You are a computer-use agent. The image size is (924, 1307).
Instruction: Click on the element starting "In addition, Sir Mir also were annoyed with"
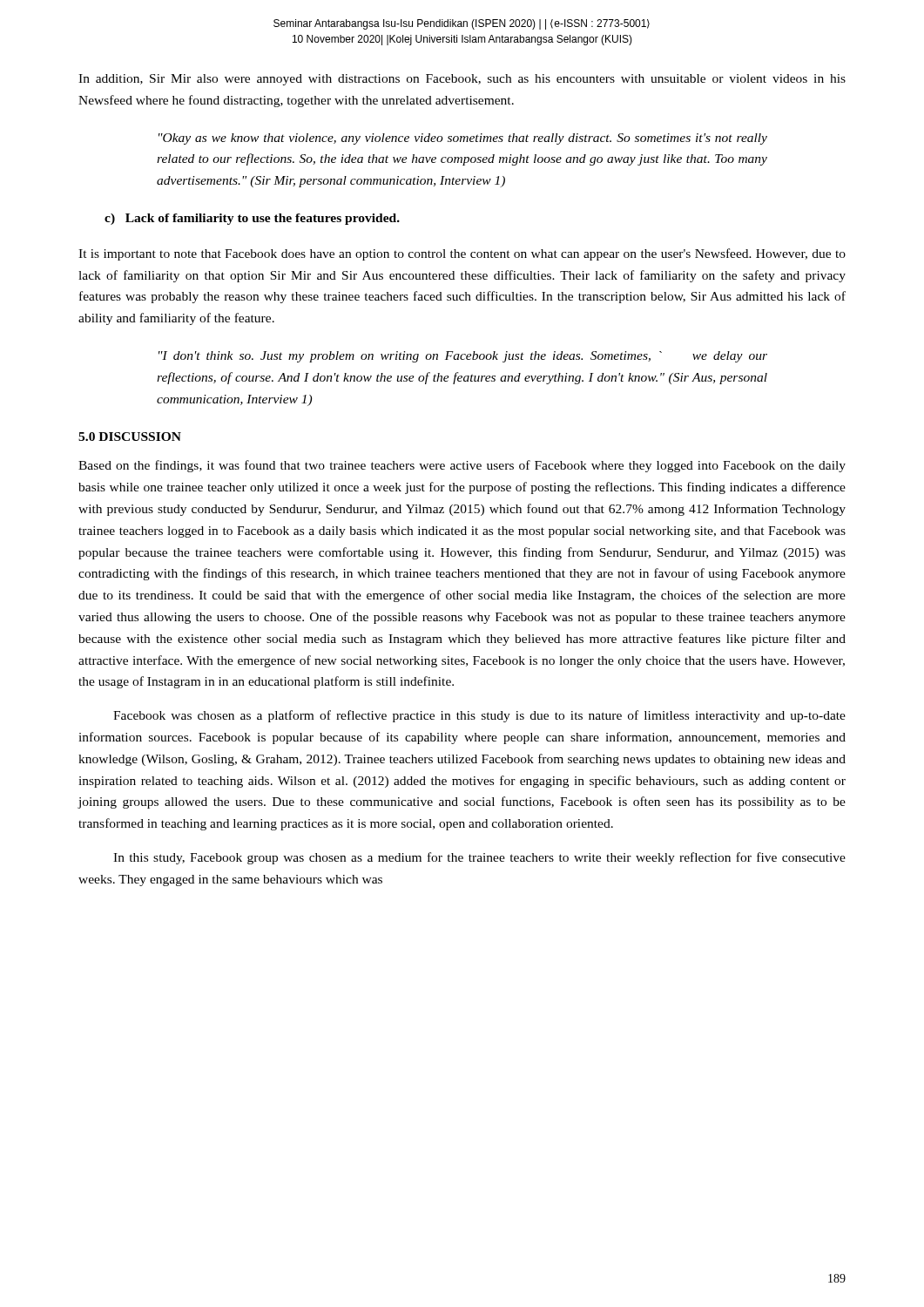[462, 89]
